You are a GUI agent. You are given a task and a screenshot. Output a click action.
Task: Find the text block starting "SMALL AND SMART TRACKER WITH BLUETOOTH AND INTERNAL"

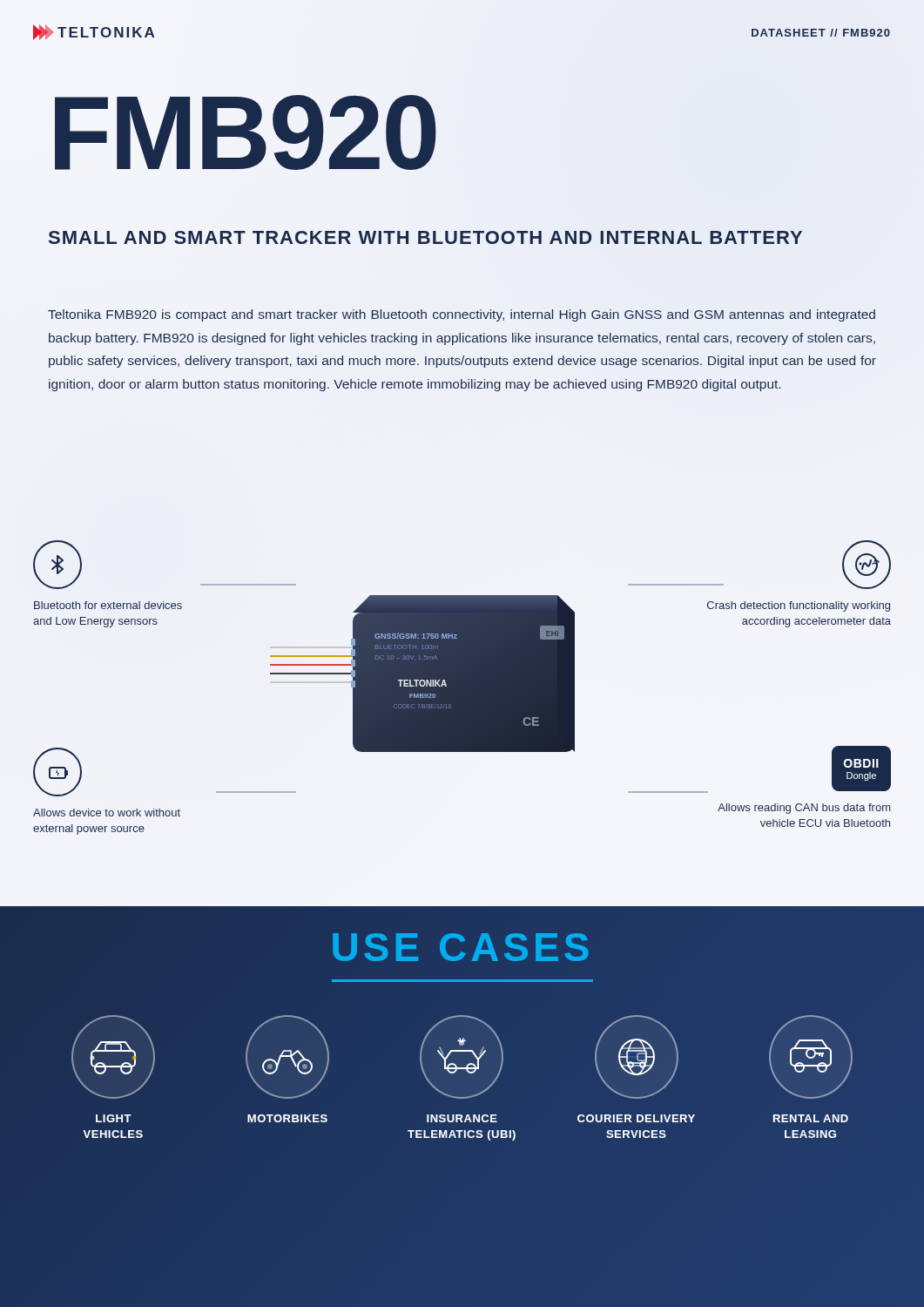(x=426, y=238)
